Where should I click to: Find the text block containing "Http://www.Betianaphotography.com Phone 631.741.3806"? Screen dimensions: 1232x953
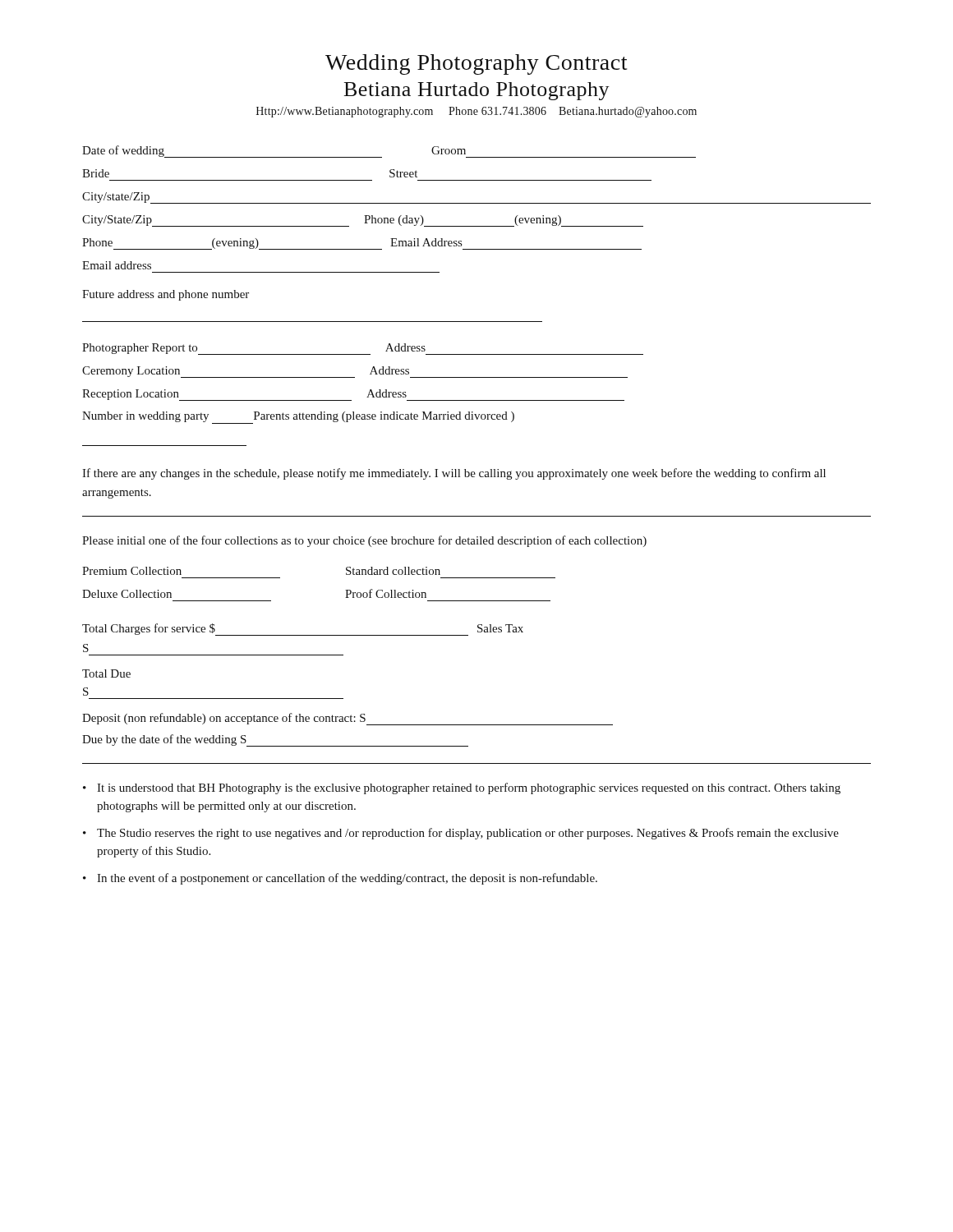tap(476, 111)
